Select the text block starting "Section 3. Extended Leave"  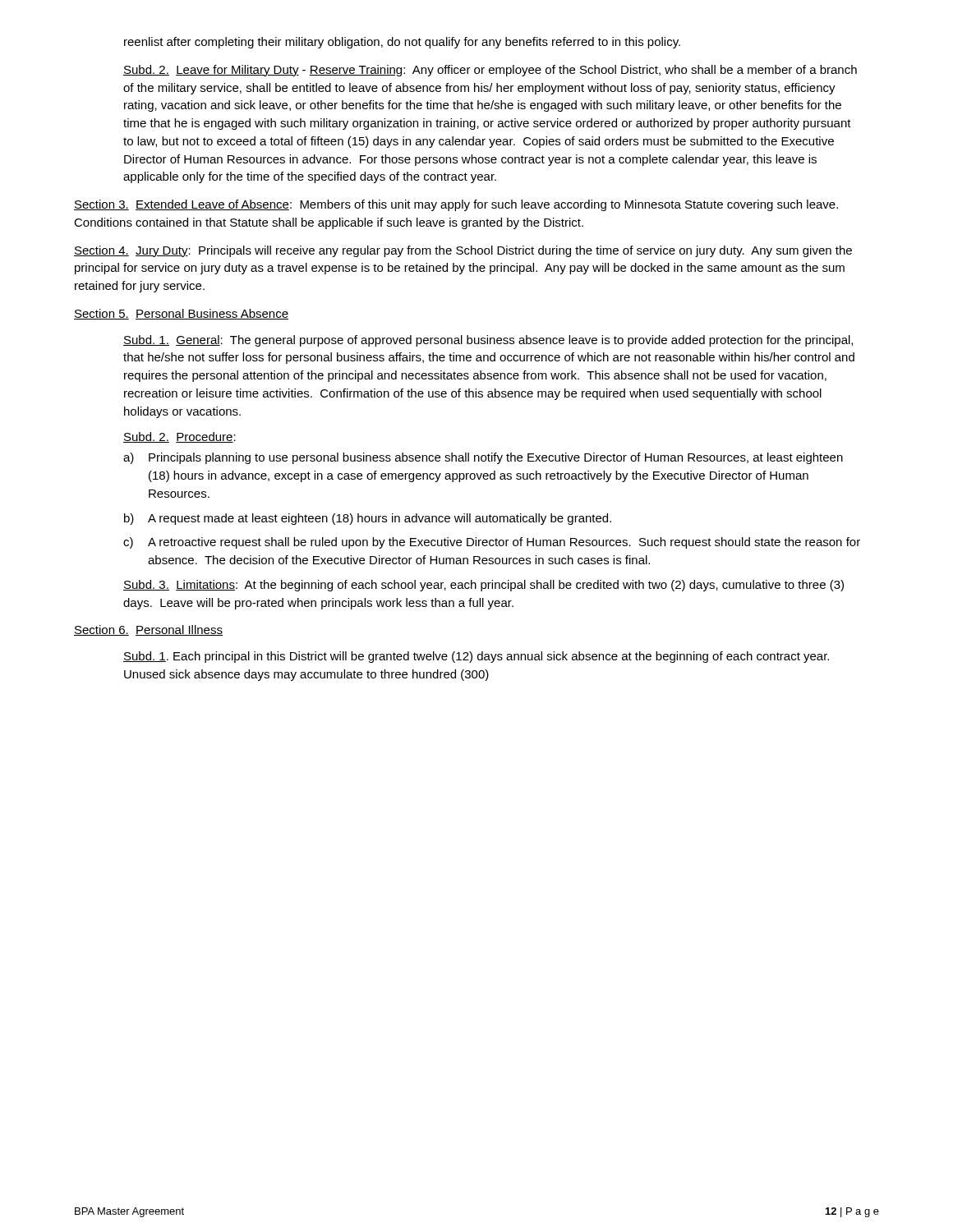coord(476,213)
